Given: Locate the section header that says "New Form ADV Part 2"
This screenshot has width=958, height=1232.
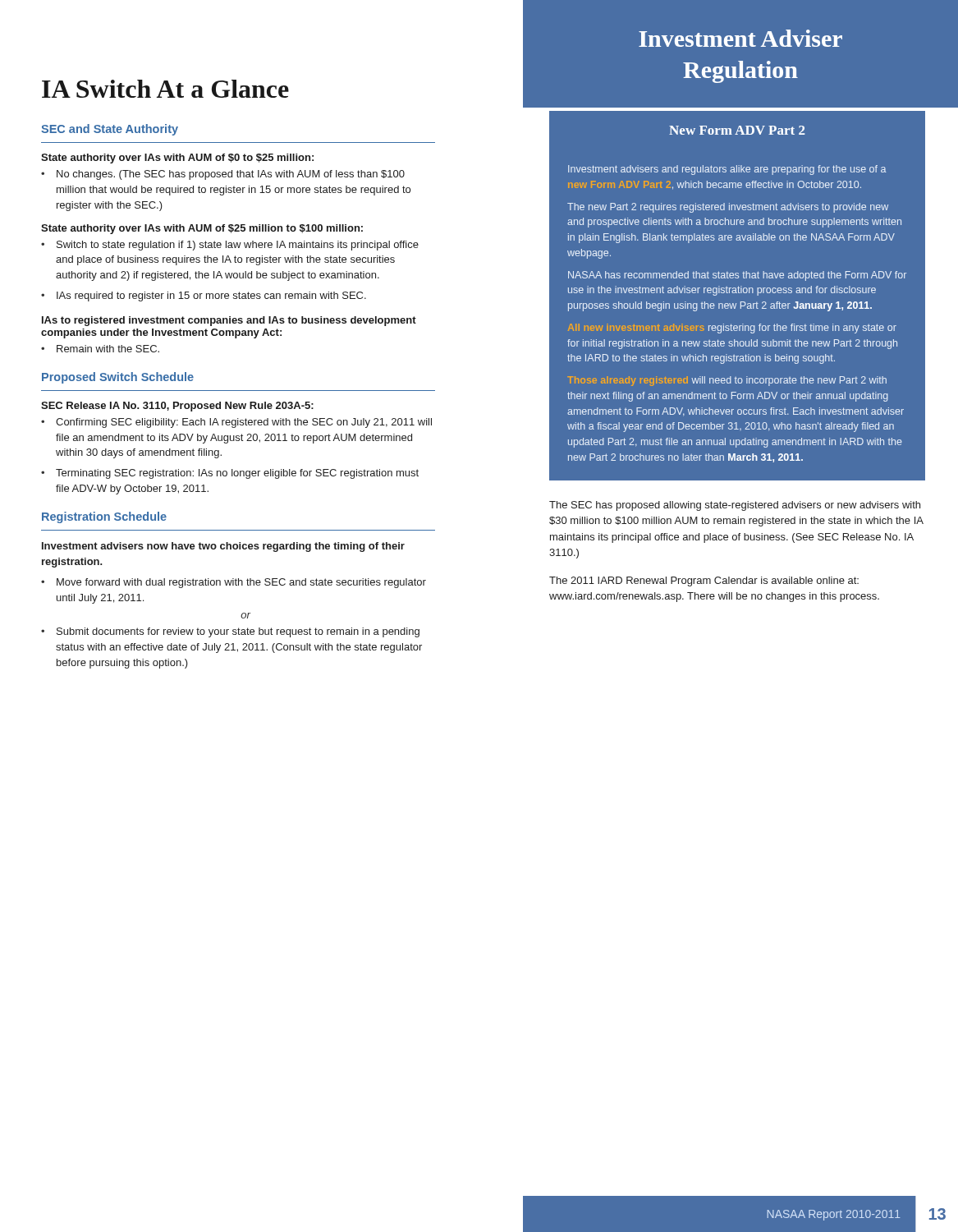Looking at the screenshot, I should 737,130.
